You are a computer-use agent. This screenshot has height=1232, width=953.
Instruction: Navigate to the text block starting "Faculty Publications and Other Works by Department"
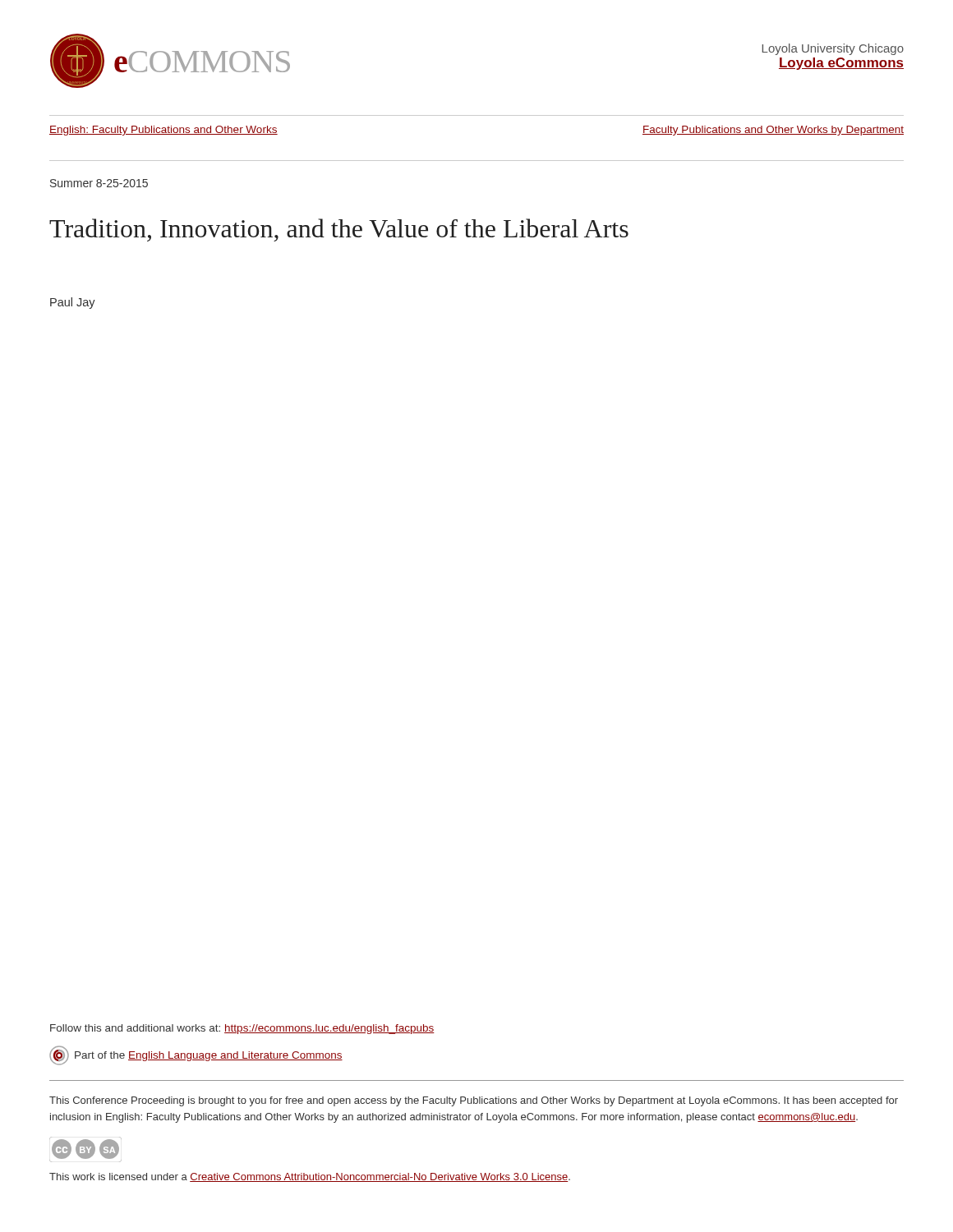[773, 129]
